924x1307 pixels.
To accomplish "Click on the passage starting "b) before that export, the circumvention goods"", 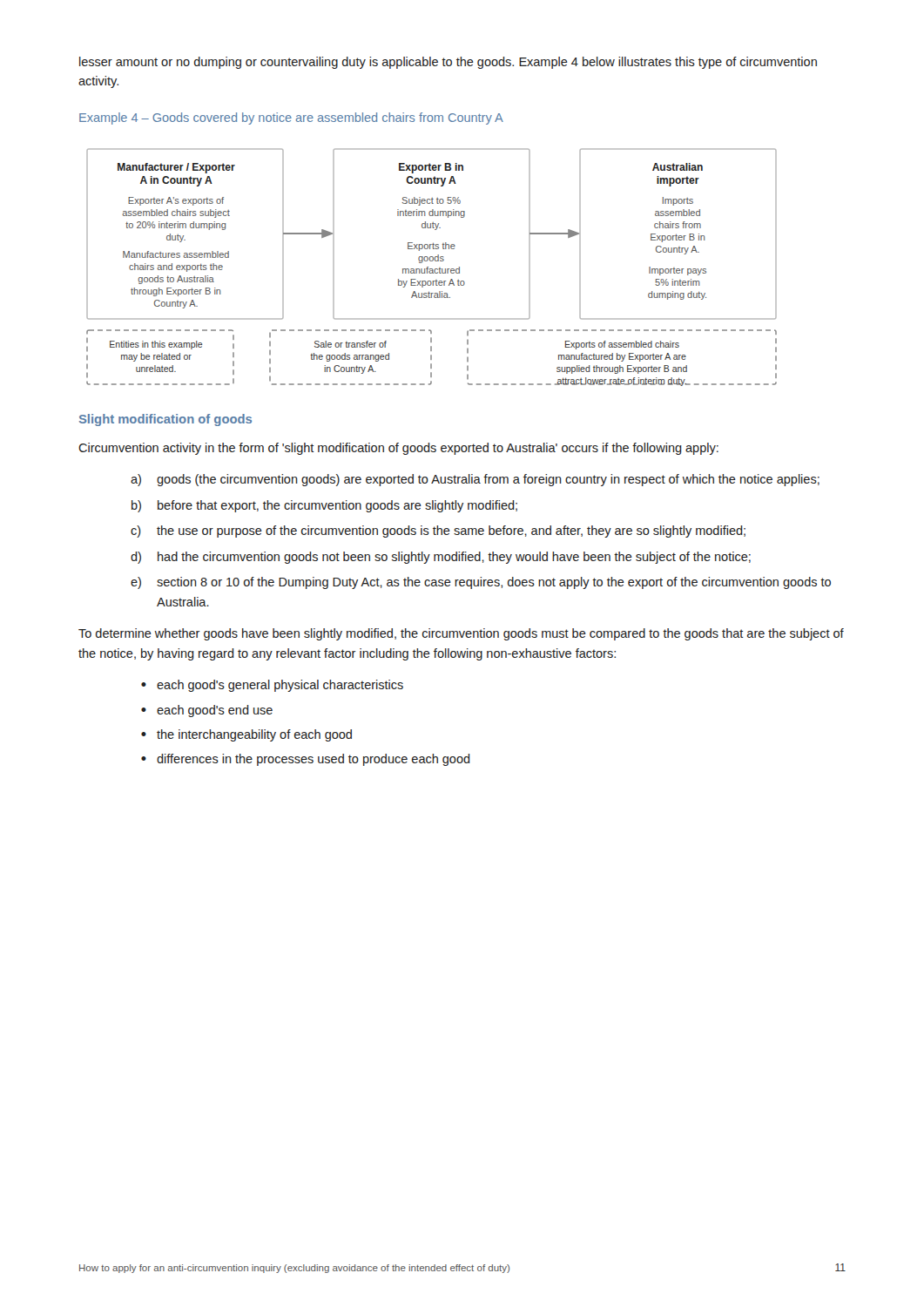I will [x=324, y=505].
